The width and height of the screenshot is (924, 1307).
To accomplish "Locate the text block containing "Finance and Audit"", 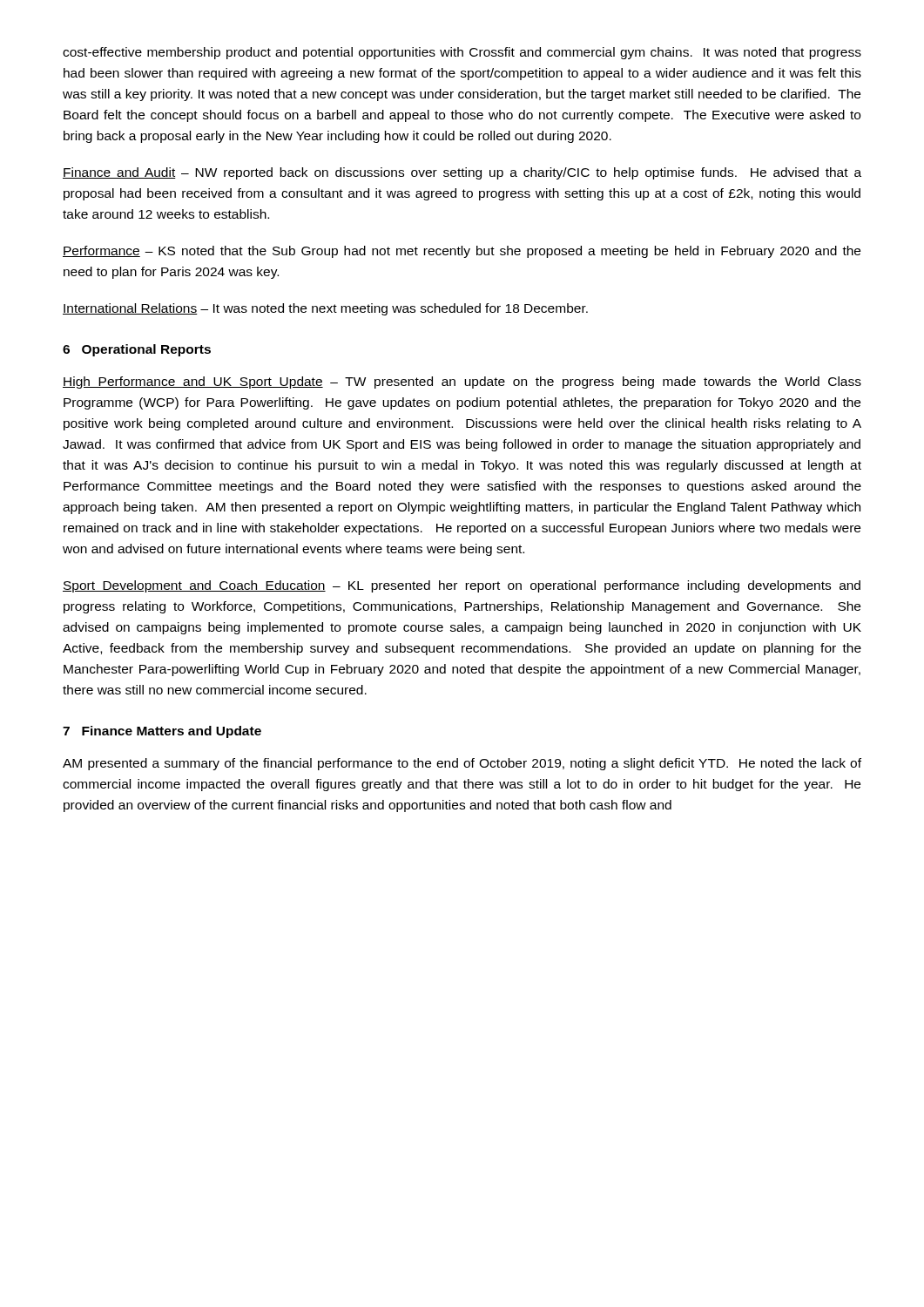I will coord(462,193).
